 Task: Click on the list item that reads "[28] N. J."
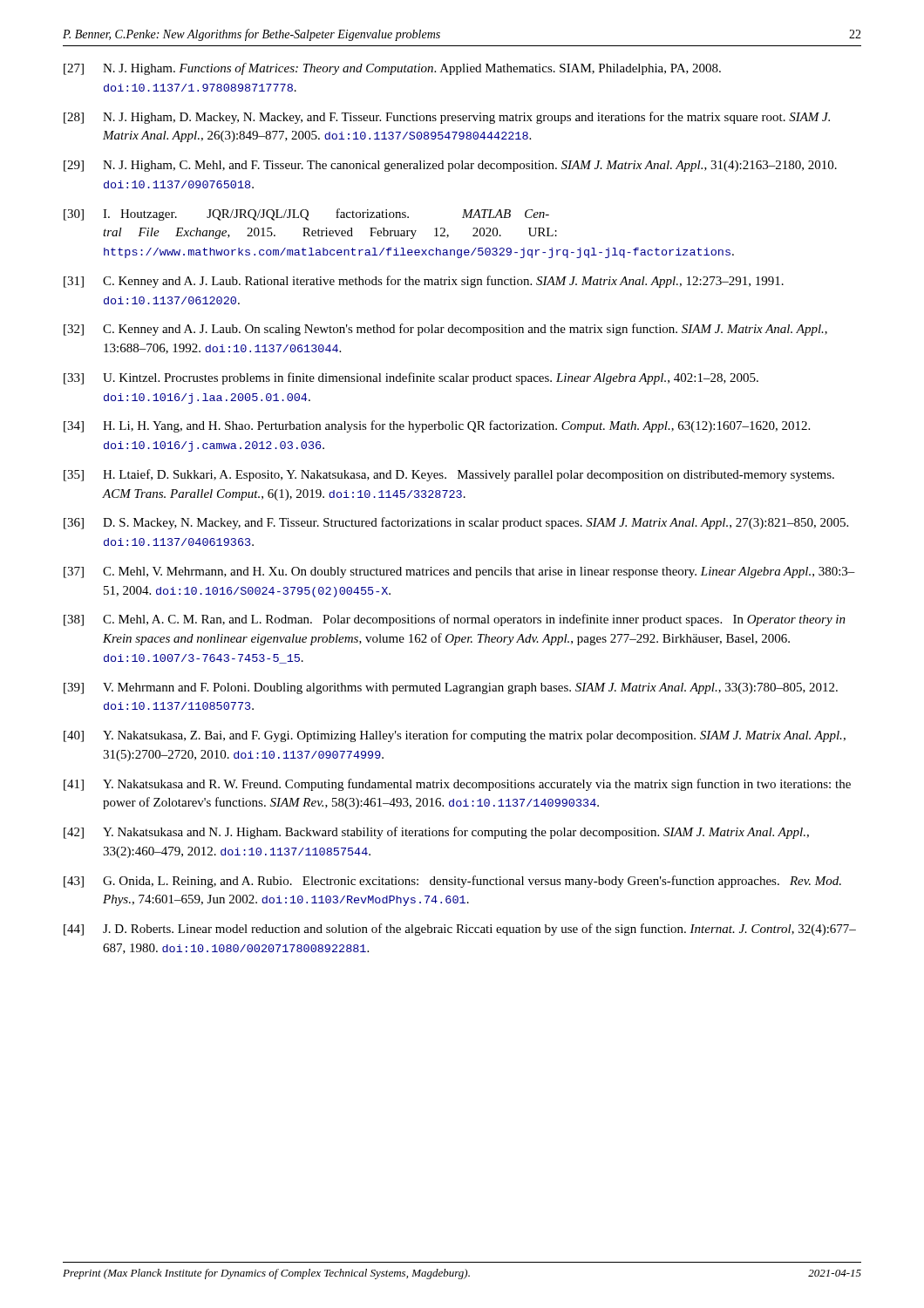[462, 127]
